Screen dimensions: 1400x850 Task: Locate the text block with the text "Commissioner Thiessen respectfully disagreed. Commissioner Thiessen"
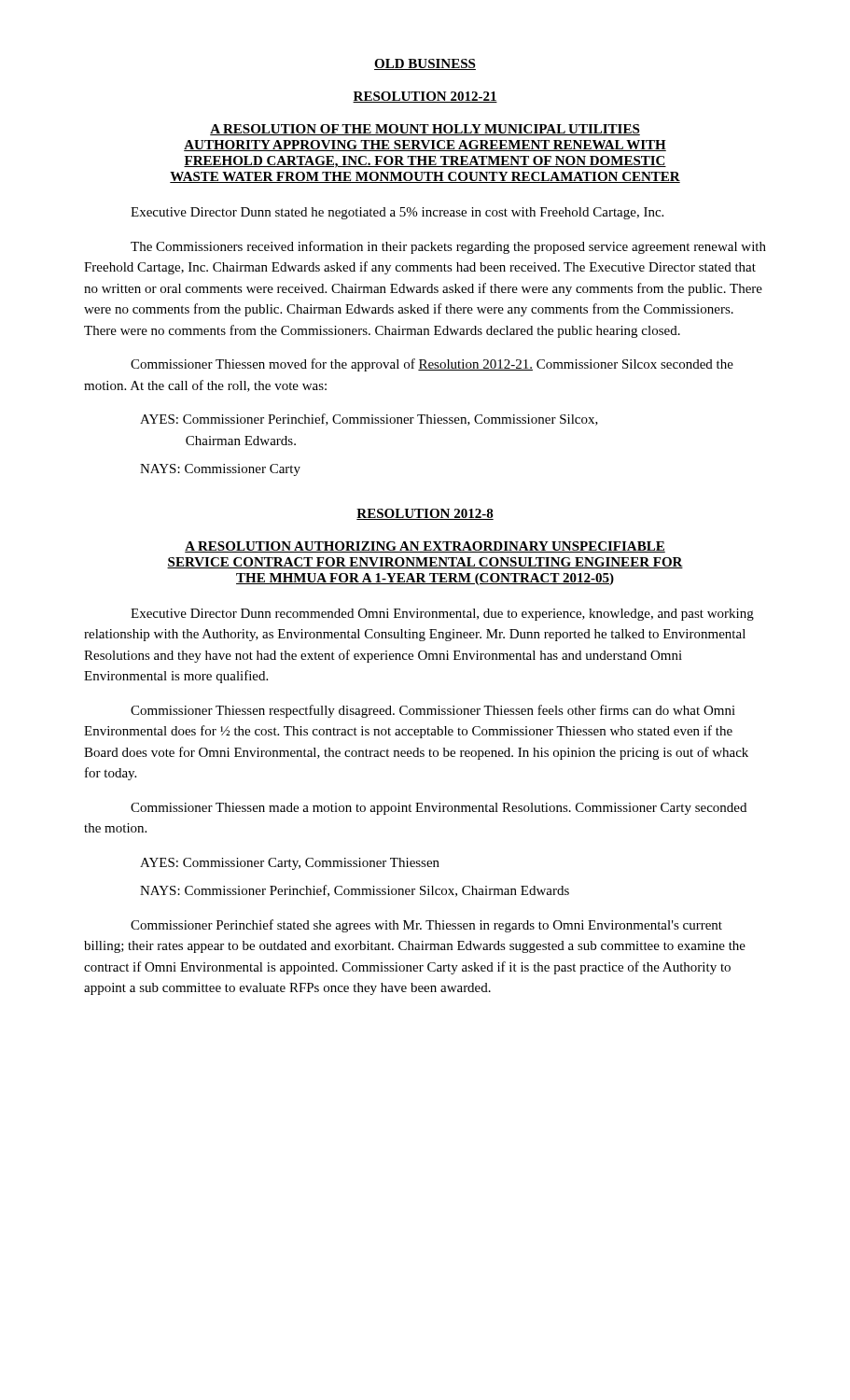425,742
